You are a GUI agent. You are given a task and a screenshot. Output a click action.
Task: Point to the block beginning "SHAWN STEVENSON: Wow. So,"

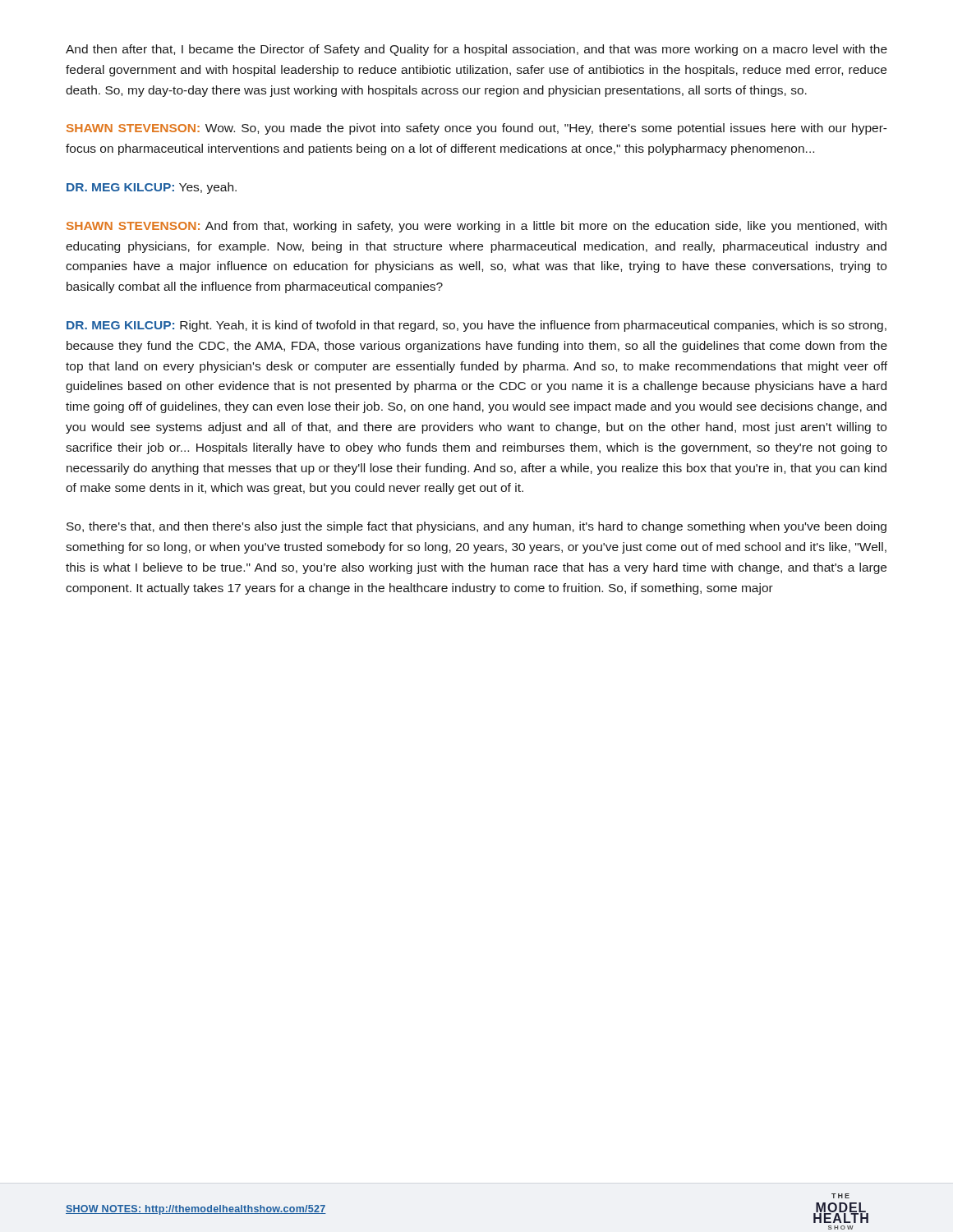(x=476, y=138)
